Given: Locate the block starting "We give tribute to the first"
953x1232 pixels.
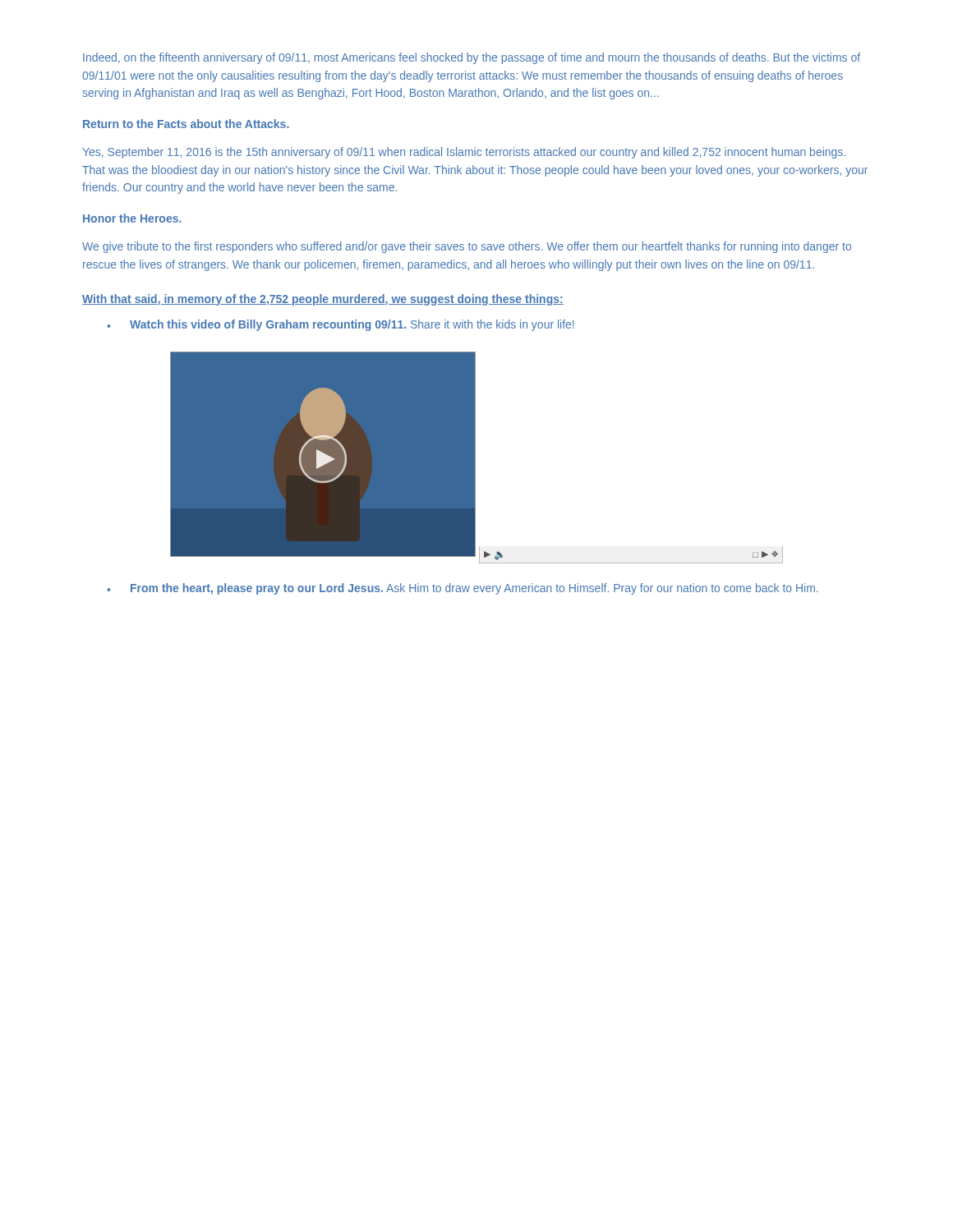Looking at the screenshot, I should tap(467, 255).
